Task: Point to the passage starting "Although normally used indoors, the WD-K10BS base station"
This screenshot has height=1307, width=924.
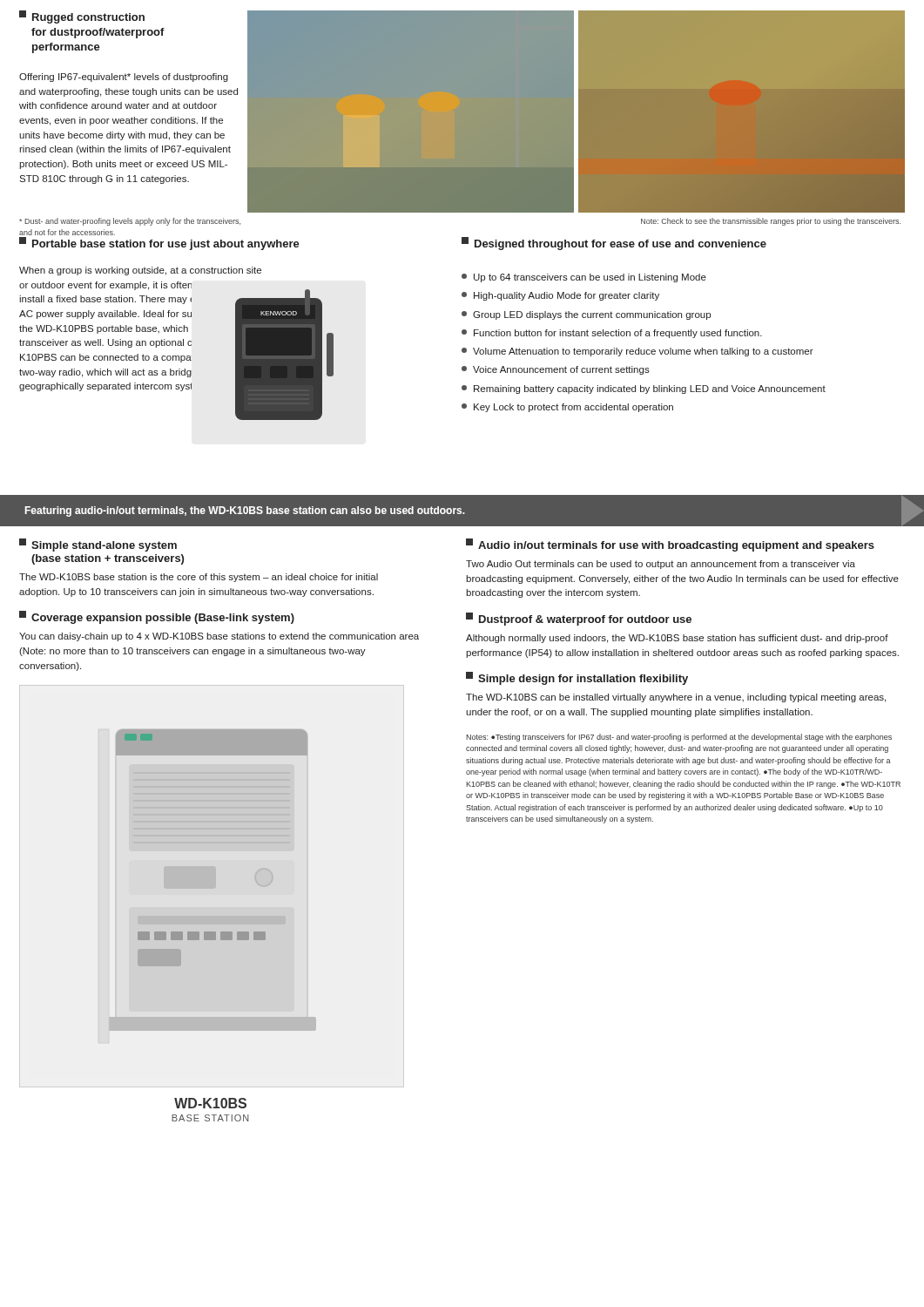Action: point(684,645)
